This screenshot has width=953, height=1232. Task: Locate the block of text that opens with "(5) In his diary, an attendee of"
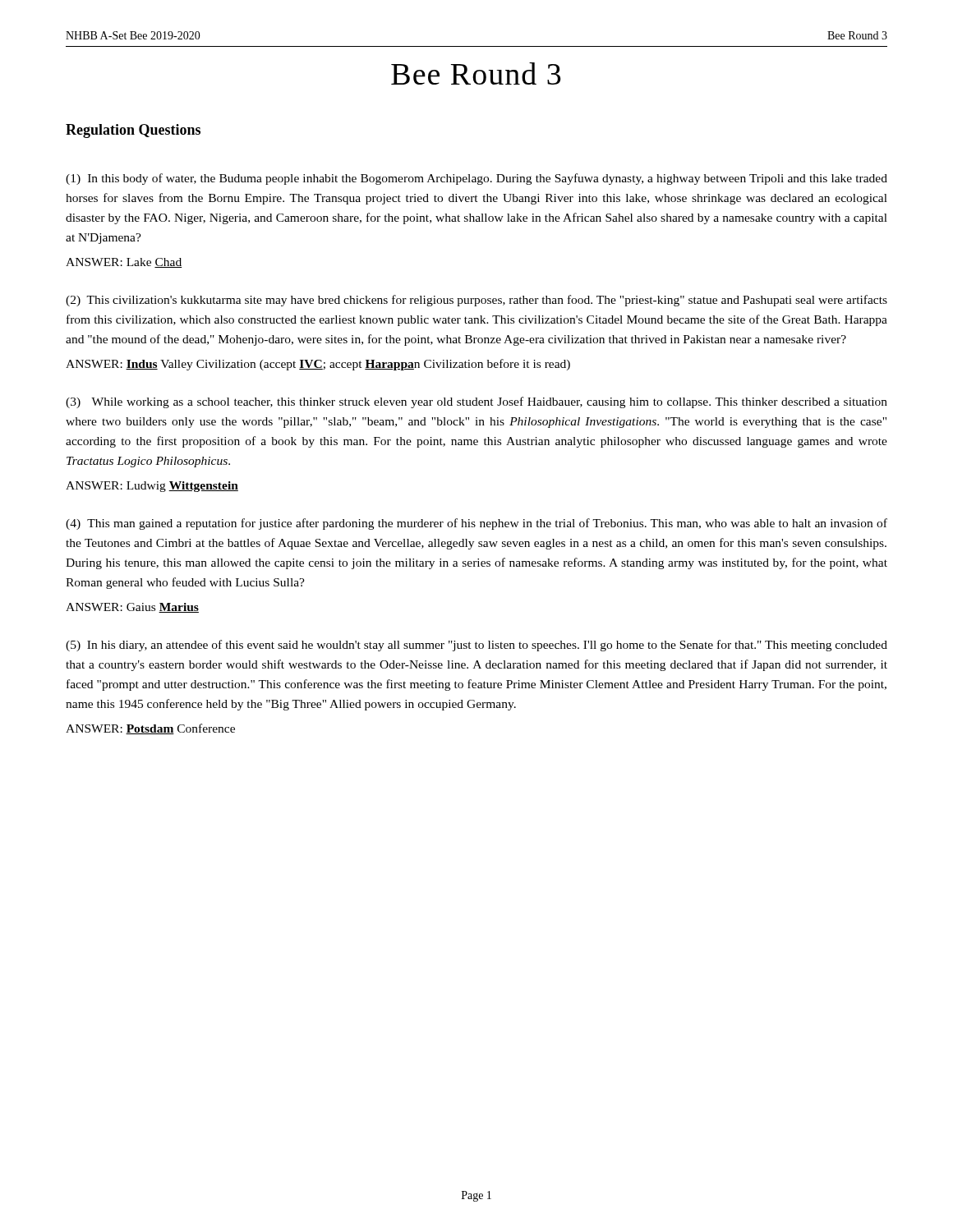(476, 674)
